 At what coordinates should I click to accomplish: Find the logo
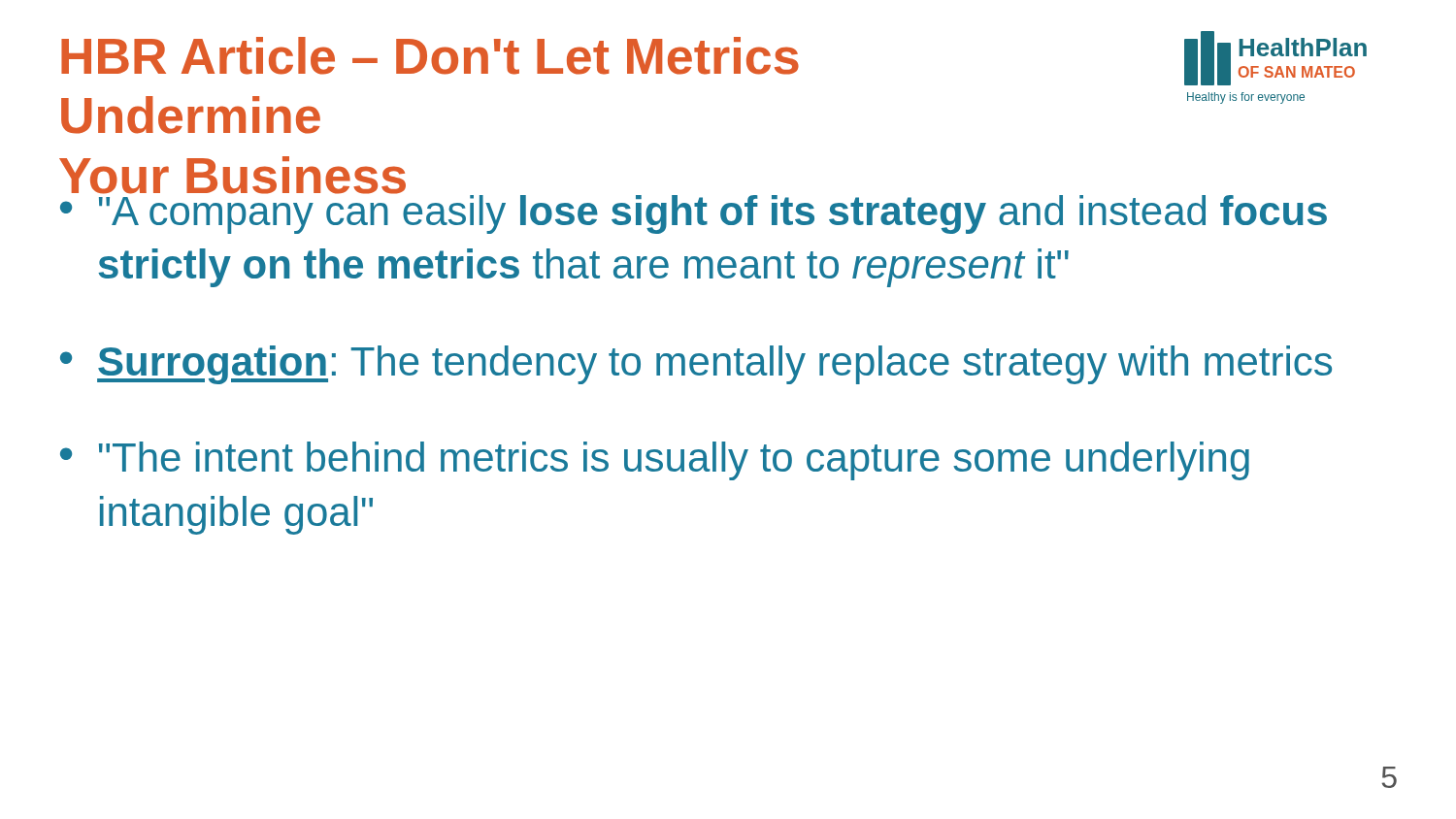pyautogui.click(x=1296, y=67)
